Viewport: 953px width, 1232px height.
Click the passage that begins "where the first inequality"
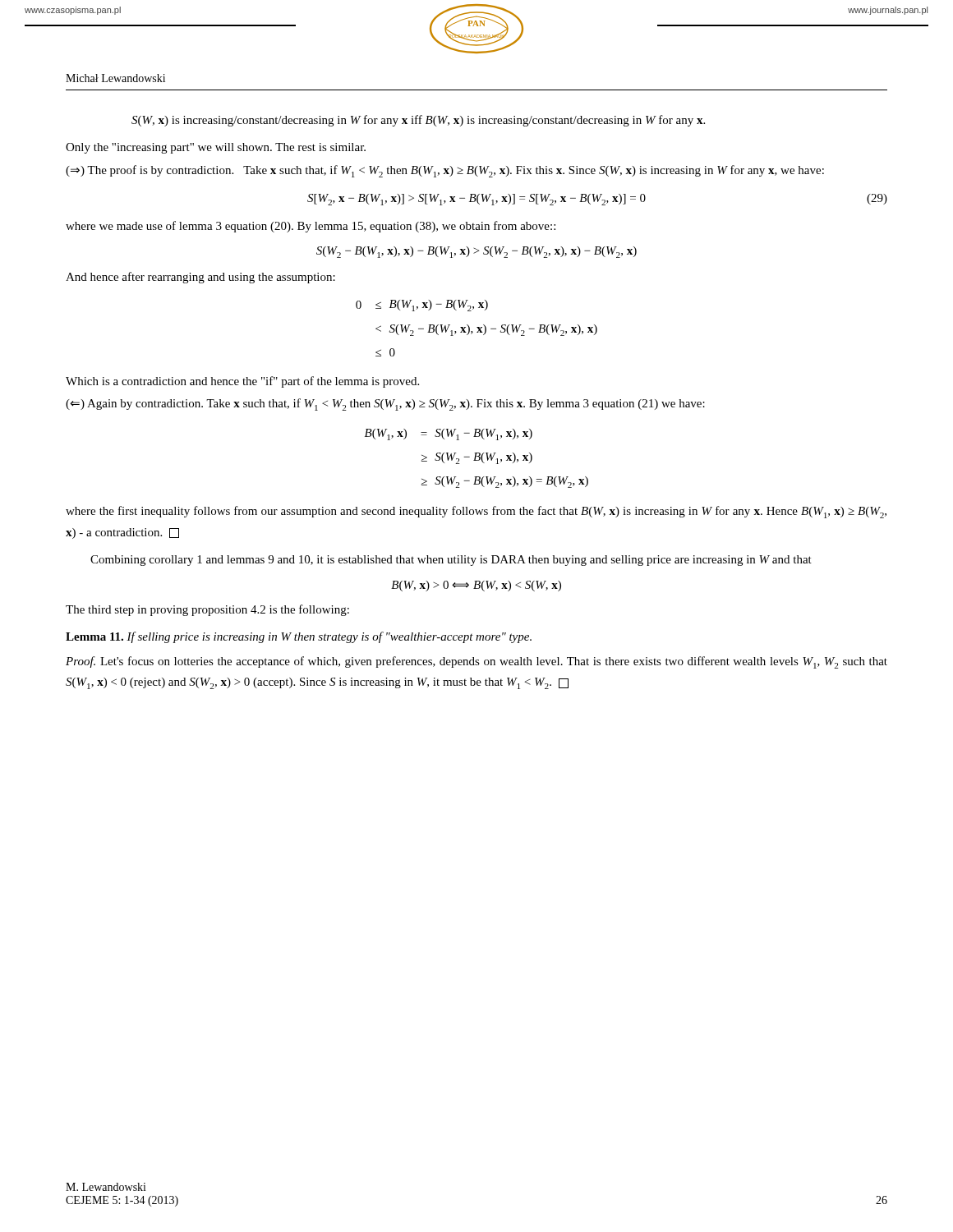tap(476, 522)
